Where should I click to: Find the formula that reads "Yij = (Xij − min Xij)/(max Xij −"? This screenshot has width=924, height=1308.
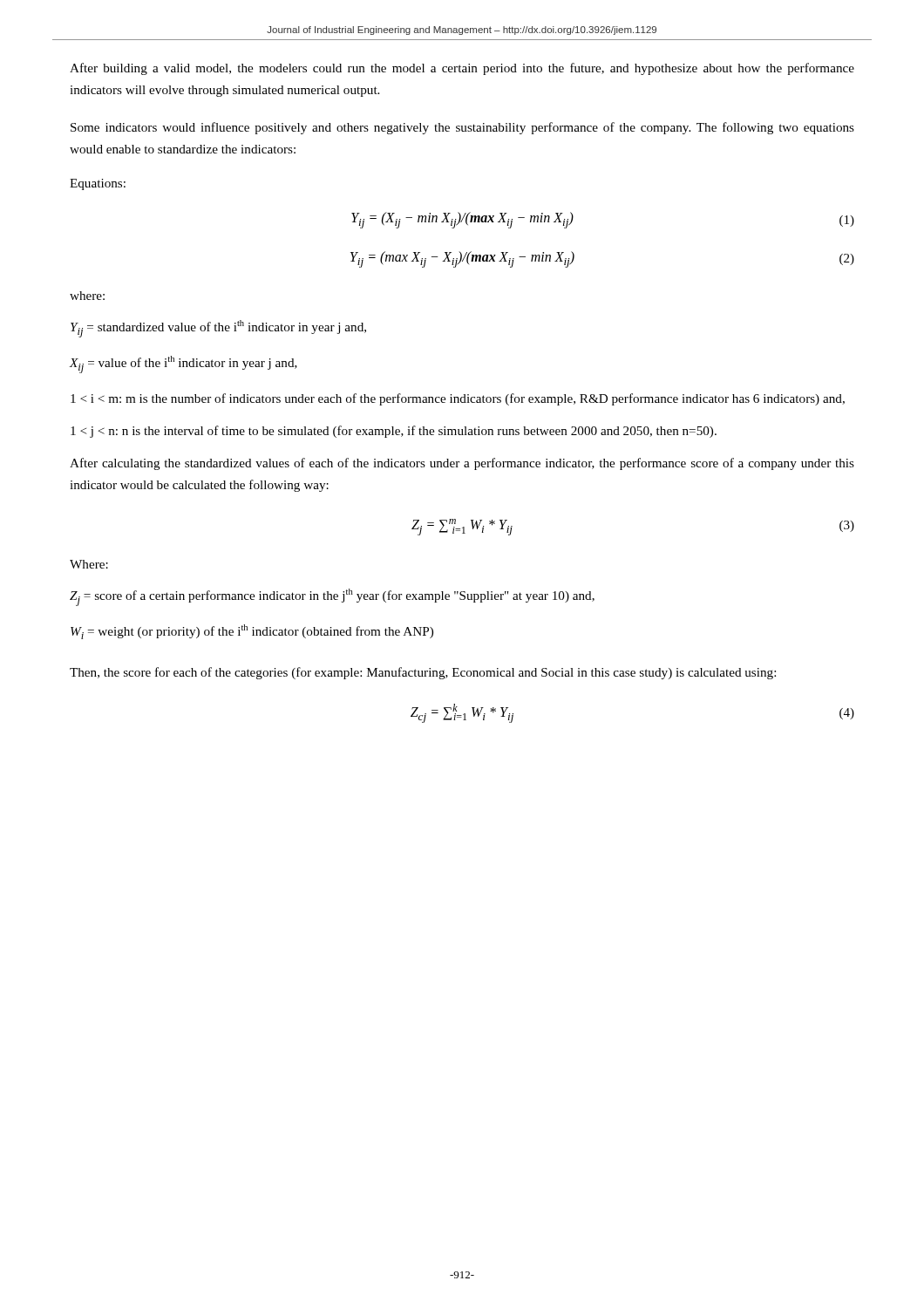click(x=467, y=220)
